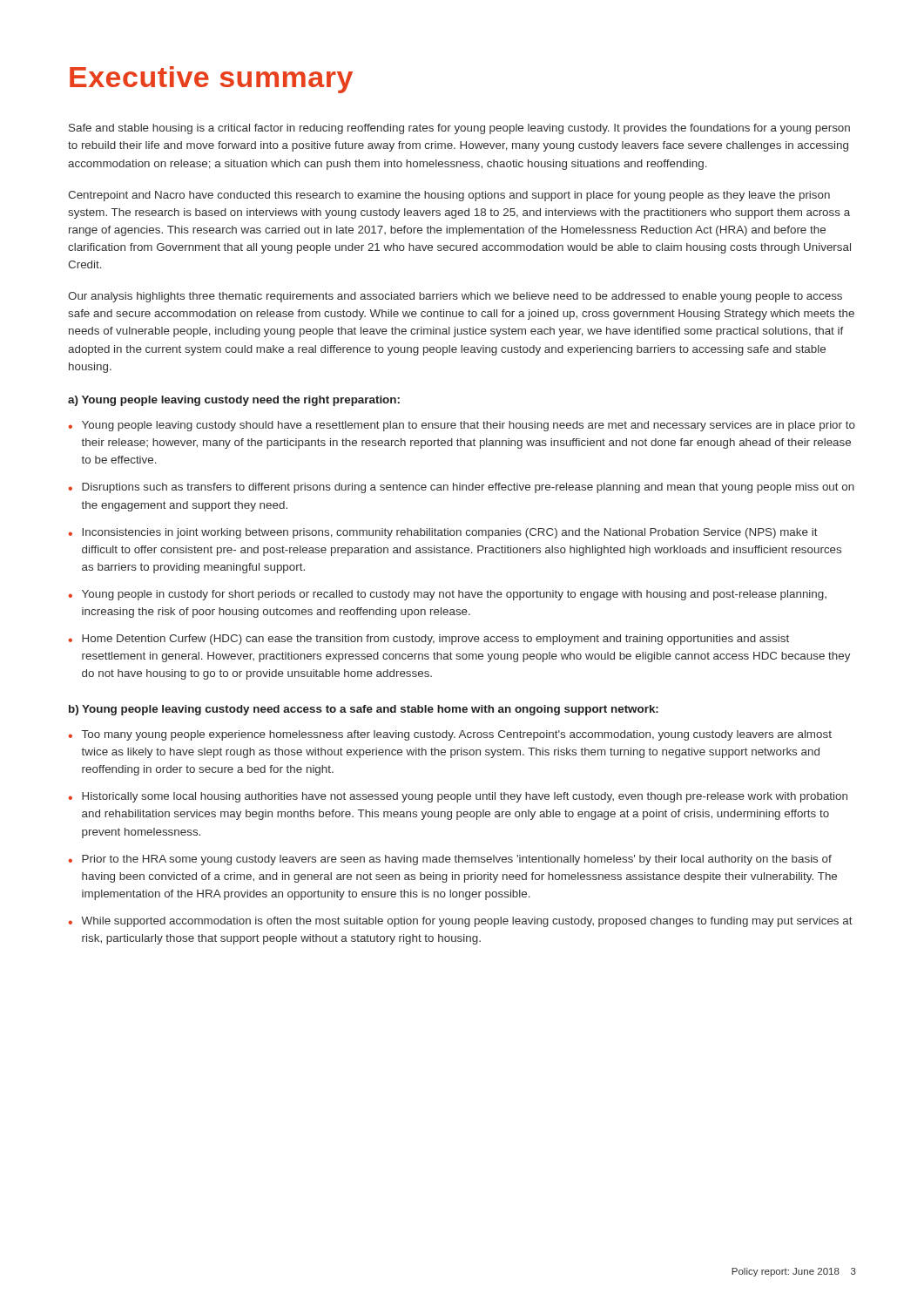Image resolution: width=924 pixels, height=1307 pixels.
Task: Navigate to the passage starting "a) Young people"
Action: [x=234, y=399]
